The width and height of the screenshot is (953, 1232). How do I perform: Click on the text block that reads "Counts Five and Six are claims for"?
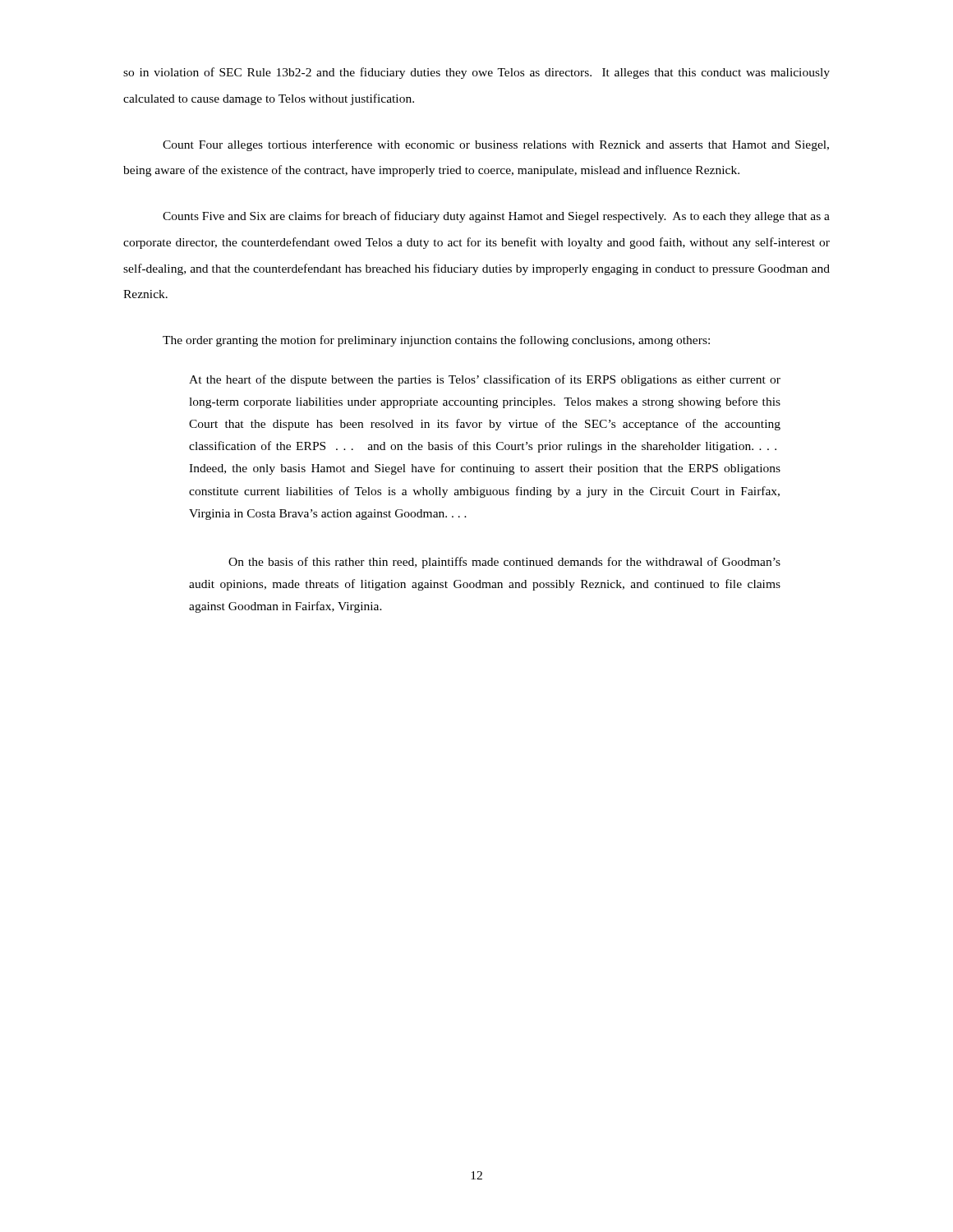click(x=476, y=255)
